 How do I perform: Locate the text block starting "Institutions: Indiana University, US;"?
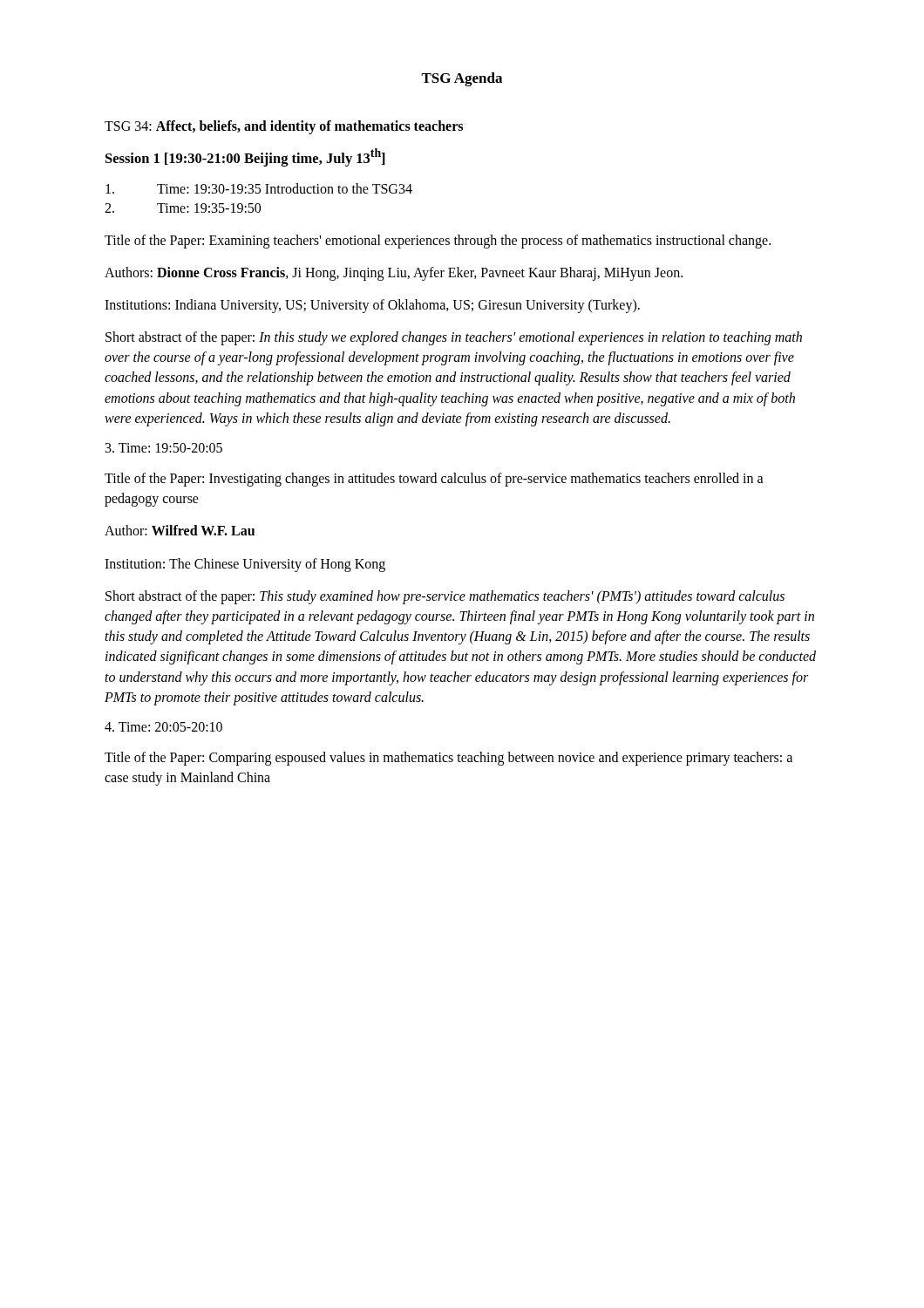pyautogui.click(x=373, y=305)
